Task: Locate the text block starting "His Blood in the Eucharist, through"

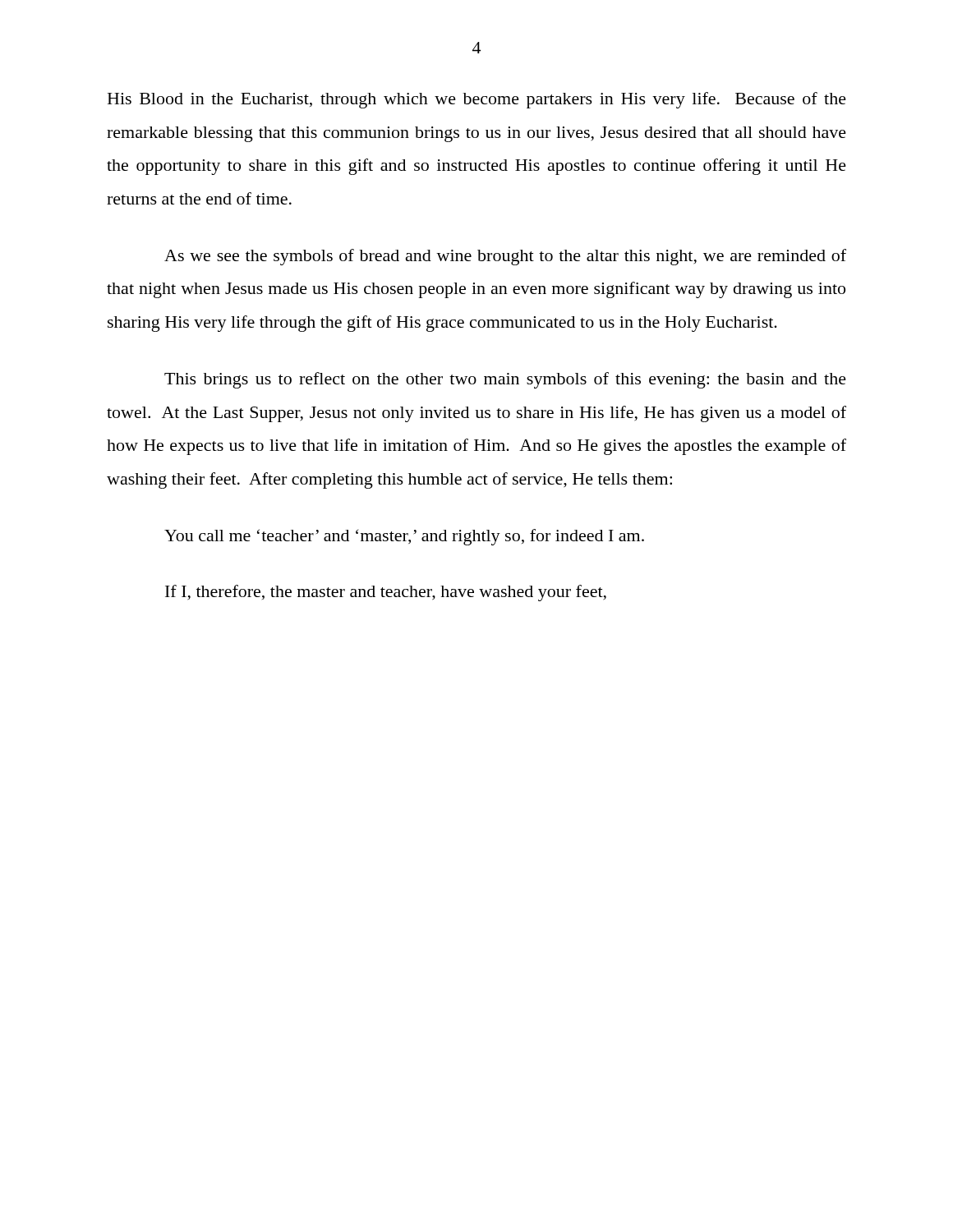Action: (476, 148)
